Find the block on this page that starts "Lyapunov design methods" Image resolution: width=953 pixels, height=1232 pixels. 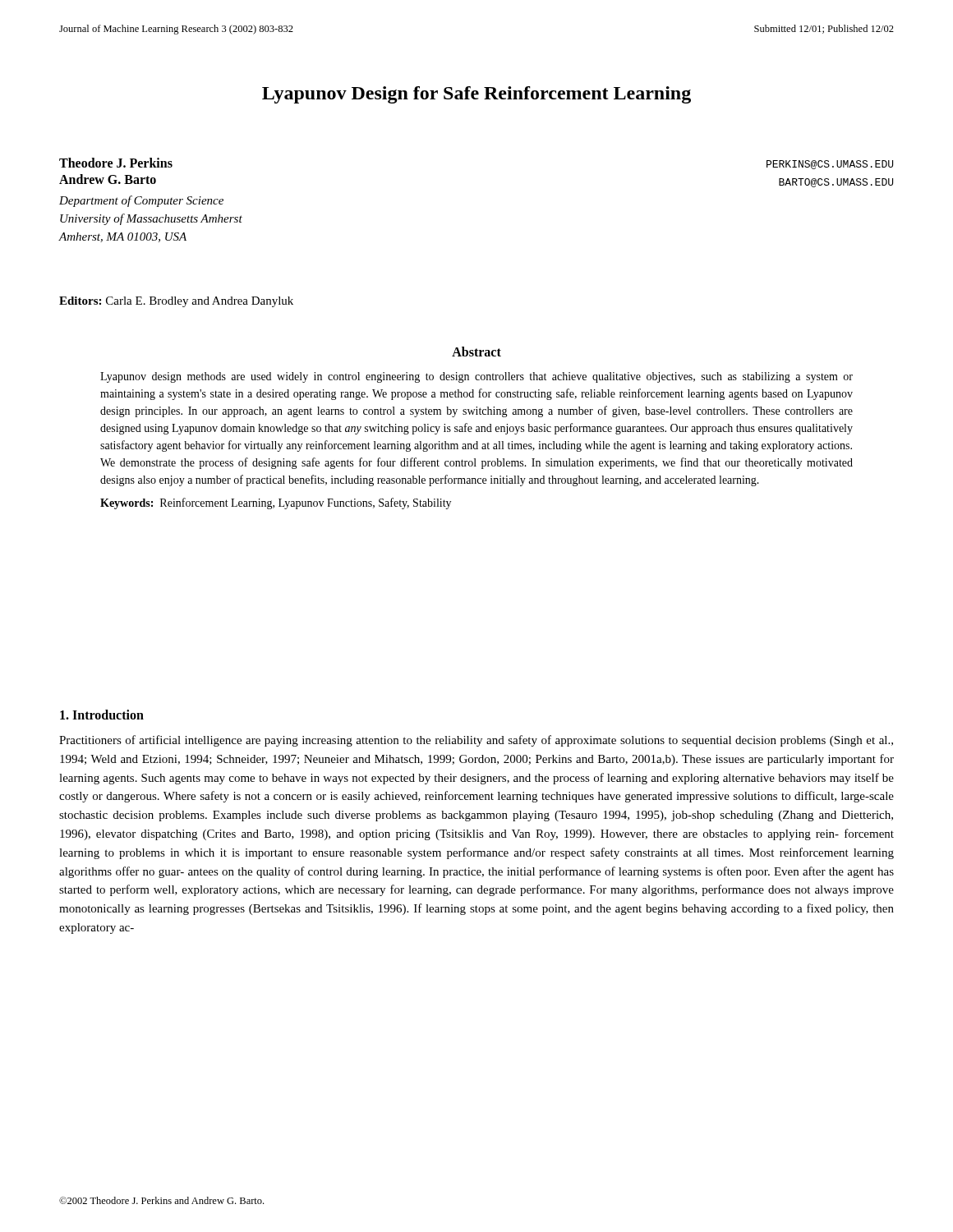476,428
